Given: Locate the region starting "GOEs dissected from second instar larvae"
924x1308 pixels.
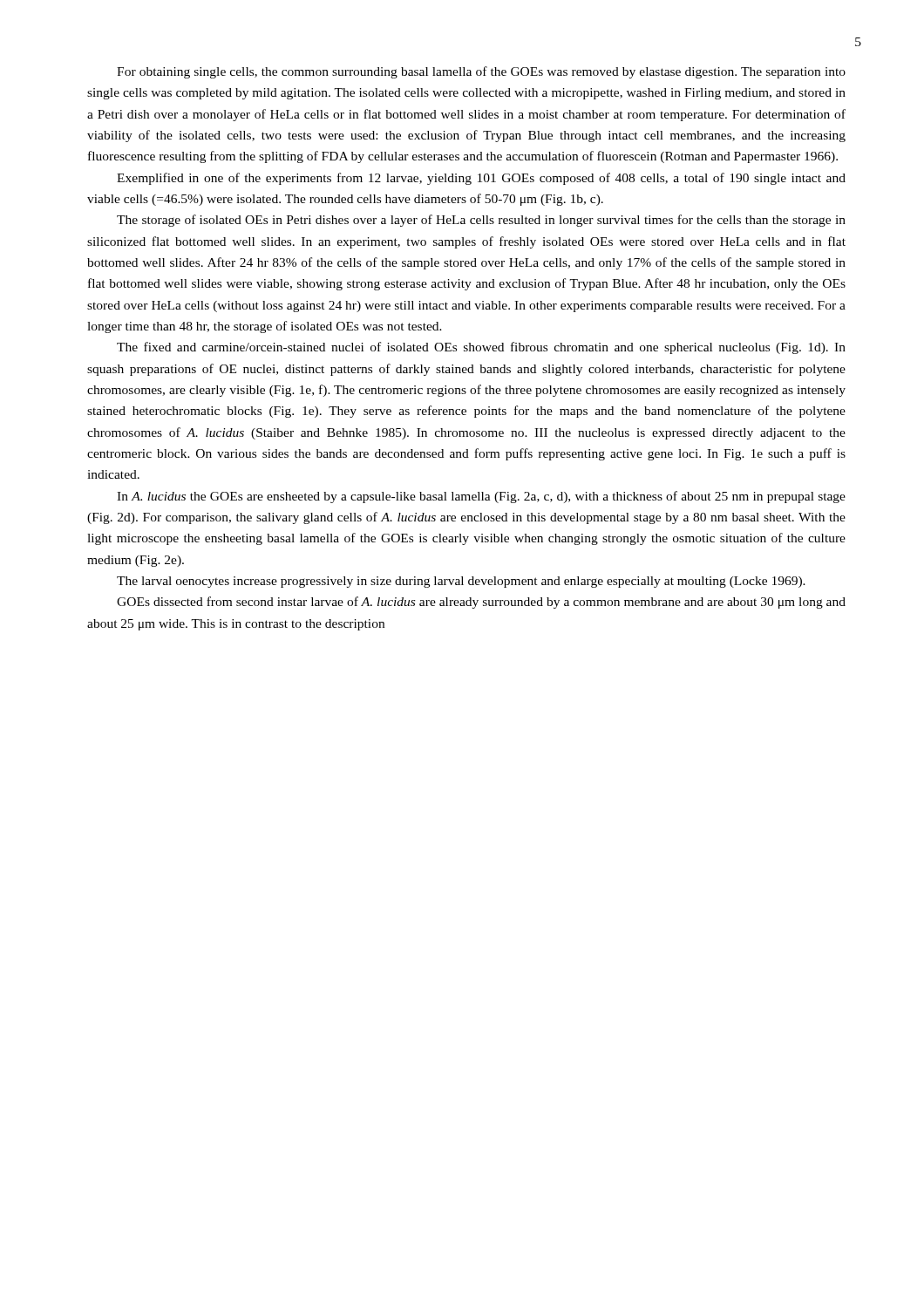Looking at the screenshot, I should (x=466, y=613).
